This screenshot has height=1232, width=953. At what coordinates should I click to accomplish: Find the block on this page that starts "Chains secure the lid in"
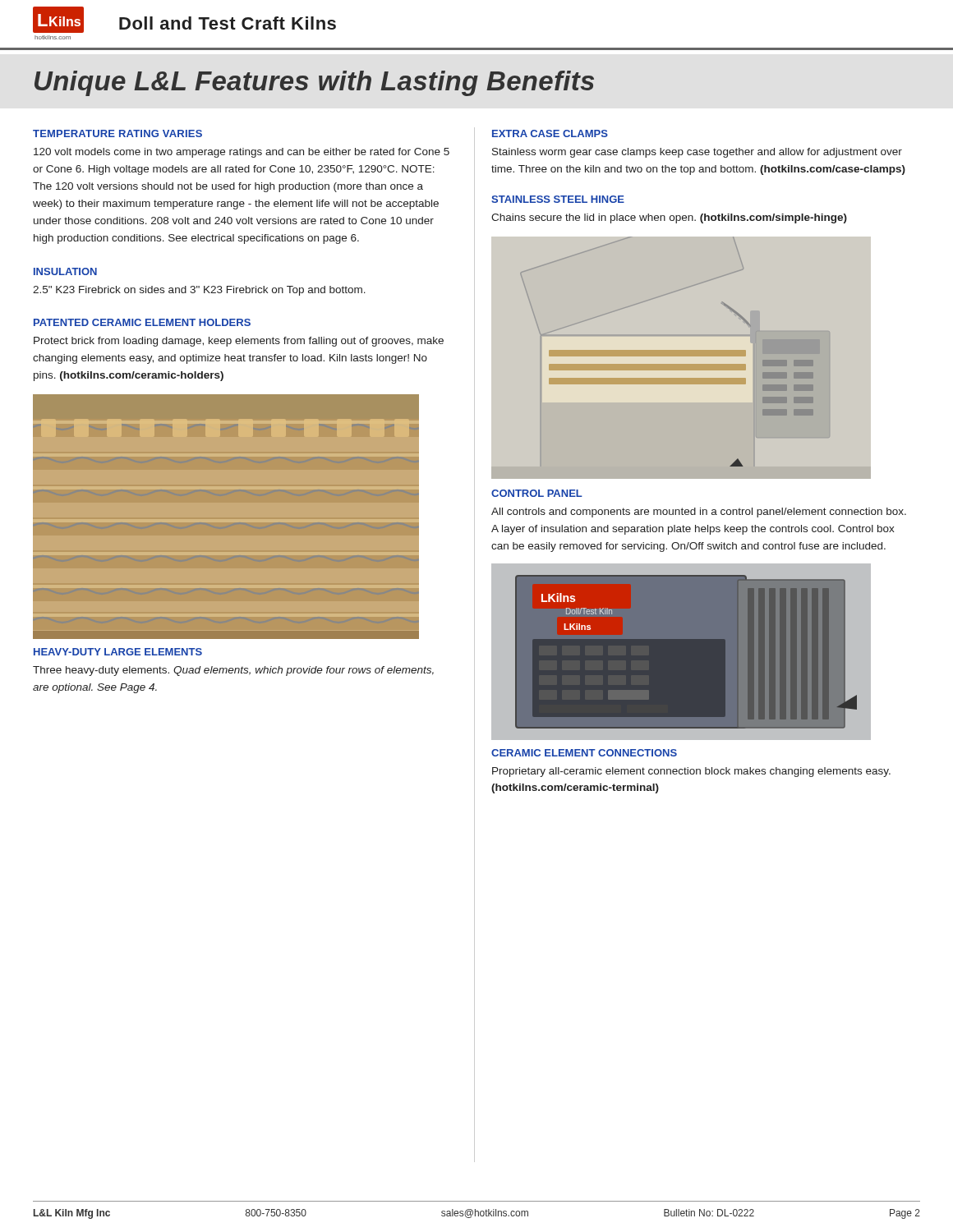[x=669, y=217]
